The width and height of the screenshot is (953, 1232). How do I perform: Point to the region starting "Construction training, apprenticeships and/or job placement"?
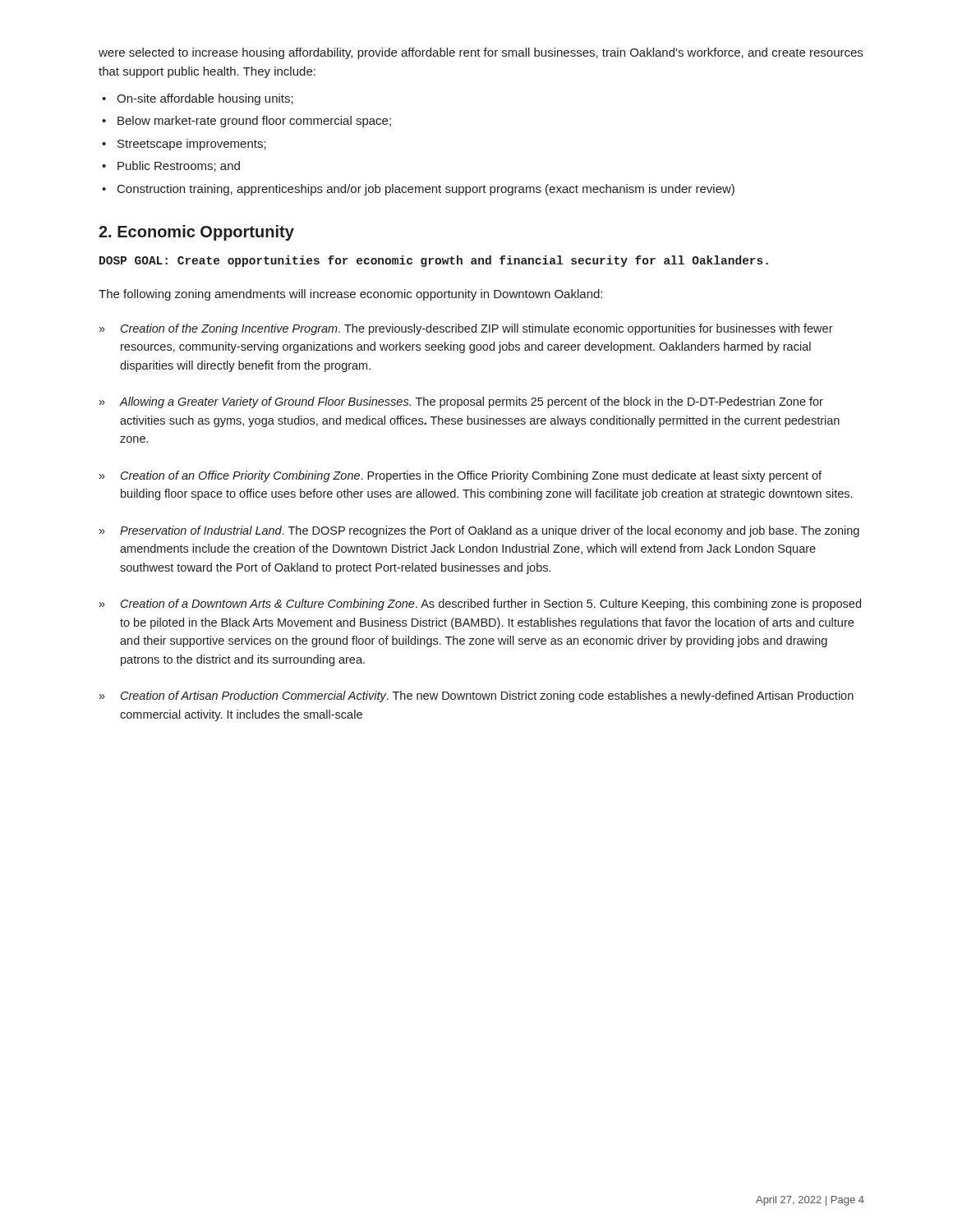[426, 188]
